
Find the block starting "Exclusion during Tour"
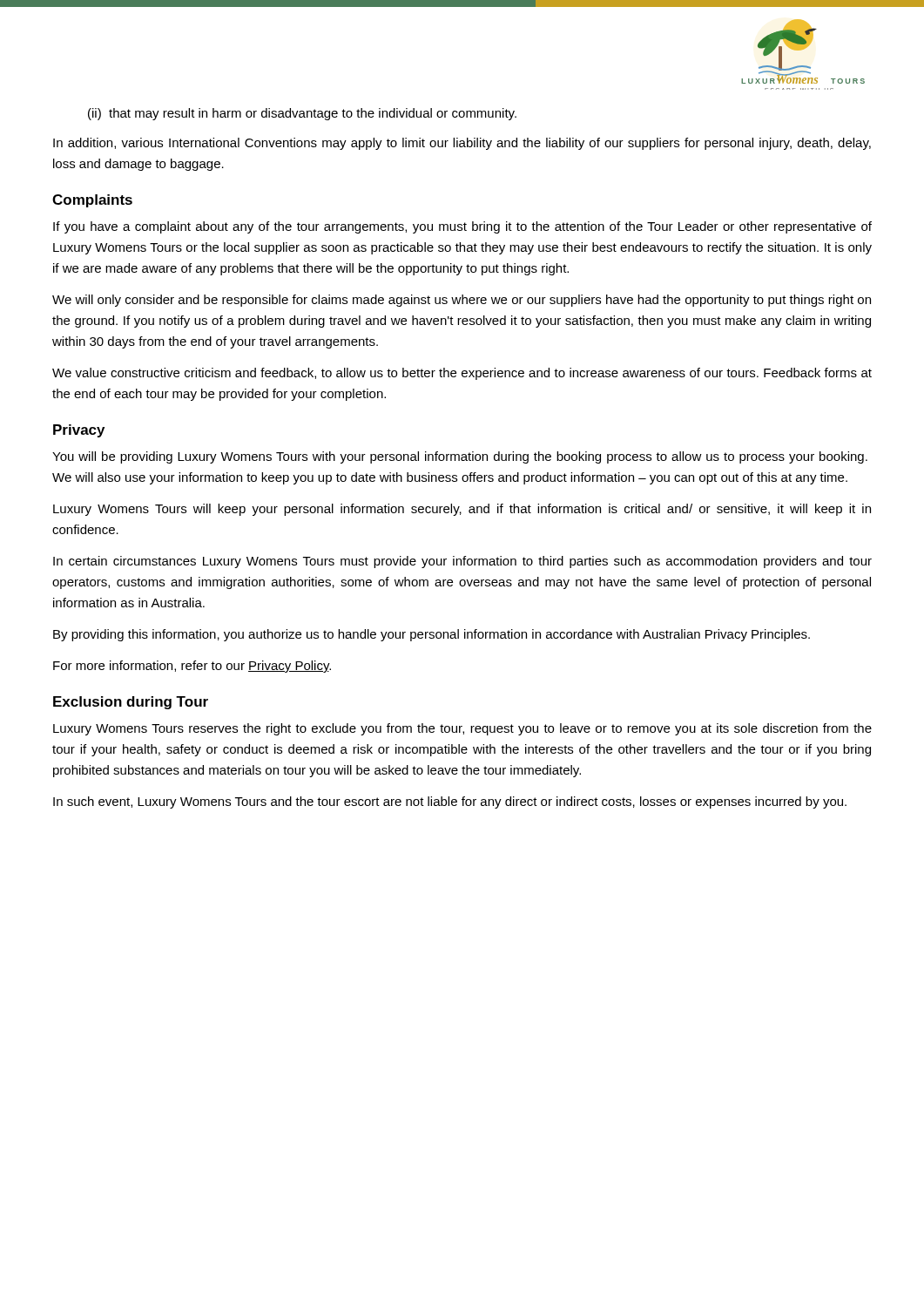[x=130, y=702]
